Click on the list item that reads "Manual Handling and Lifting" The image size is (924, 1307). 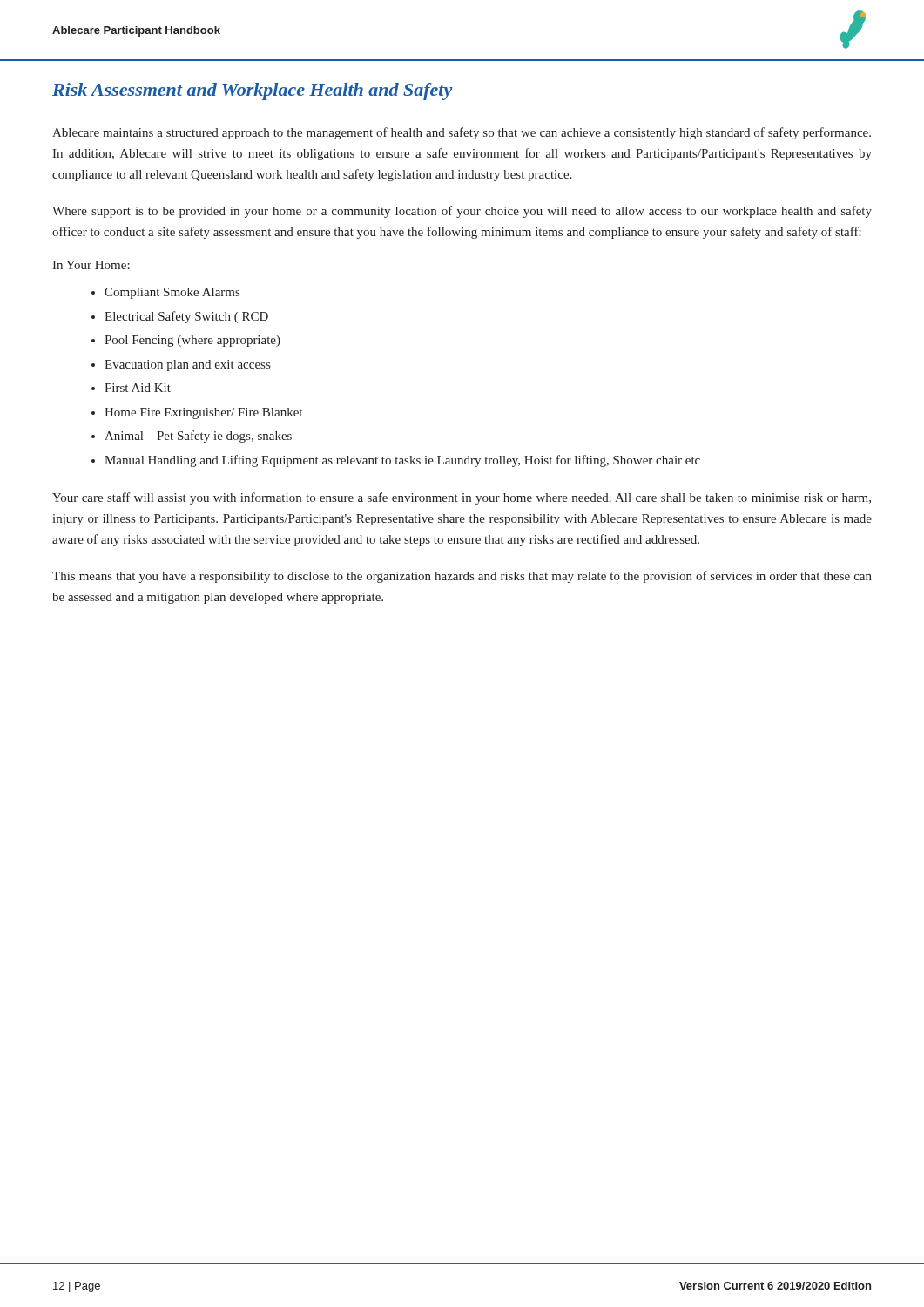(x=402, y=460)
